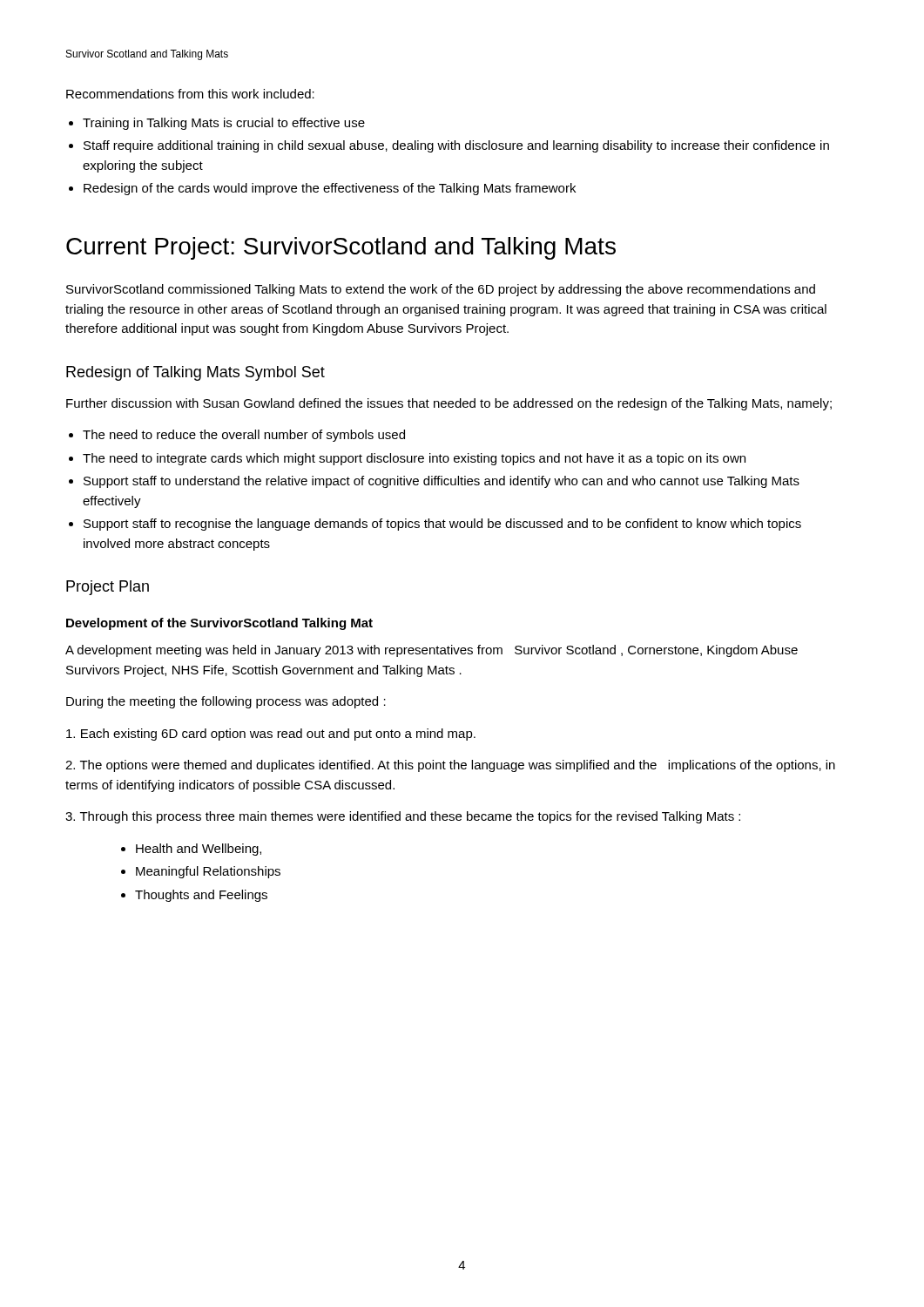Image resolution: width=924 pixels, height=1307 pixels.
Task: Navigate to the region starting "Health and Wellbeing,"
Action: coord(199,848)
